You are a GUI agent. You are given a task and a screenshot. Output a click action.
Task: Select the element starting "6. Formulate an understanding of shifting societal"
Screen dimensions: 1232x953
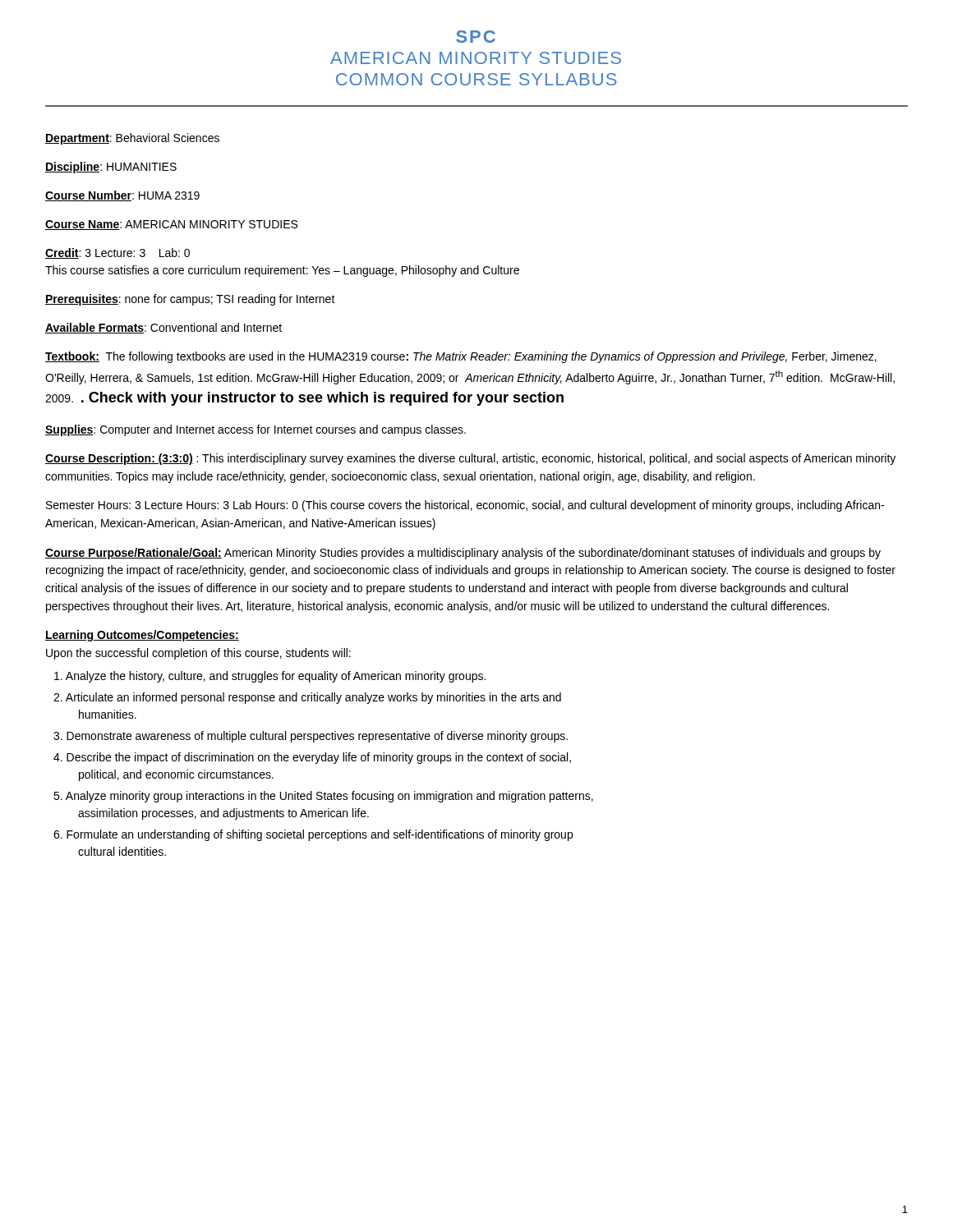click(x=313, y=843)
